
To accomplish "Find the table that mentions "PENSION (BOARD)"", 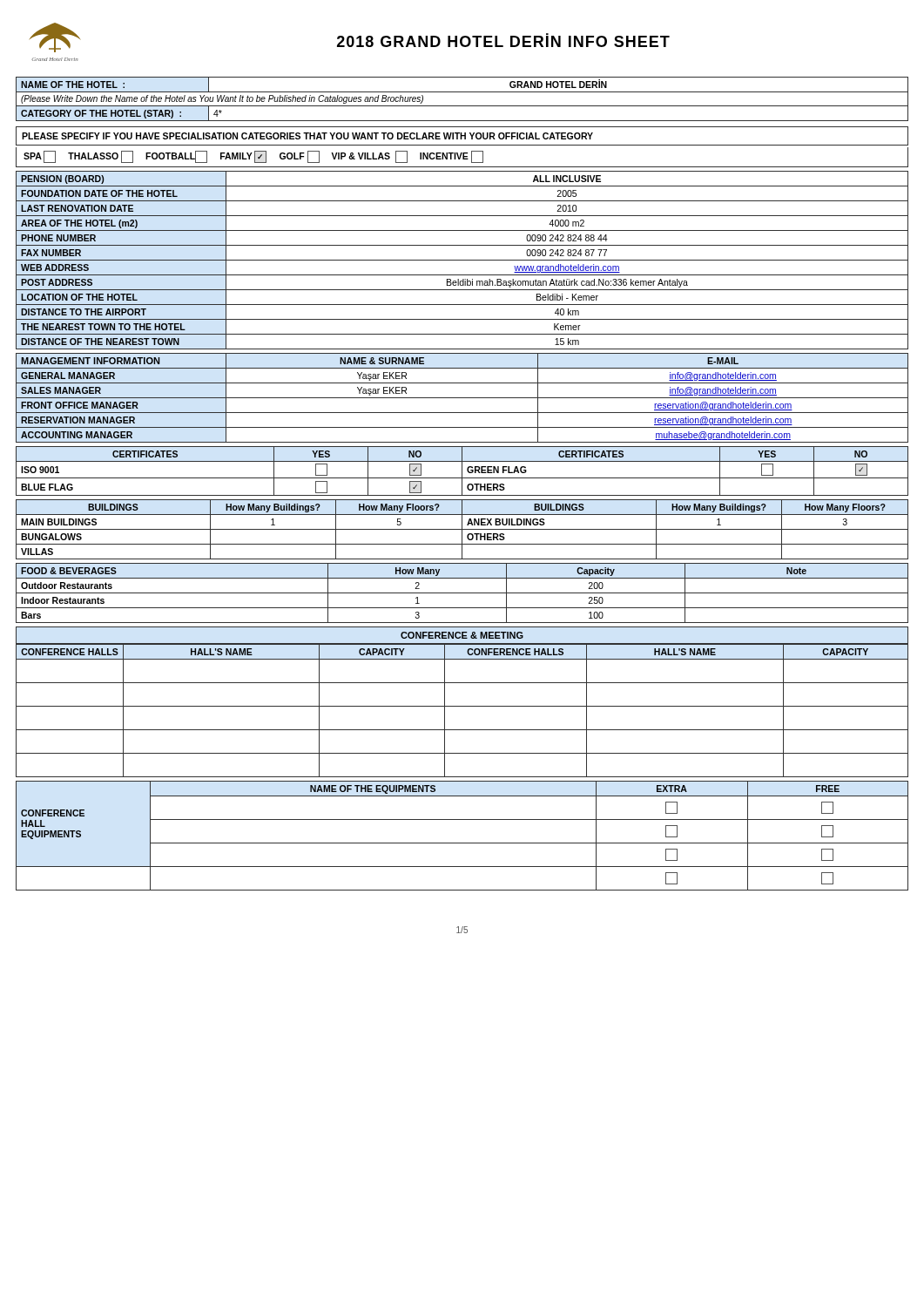I will (x=462, y=260).
